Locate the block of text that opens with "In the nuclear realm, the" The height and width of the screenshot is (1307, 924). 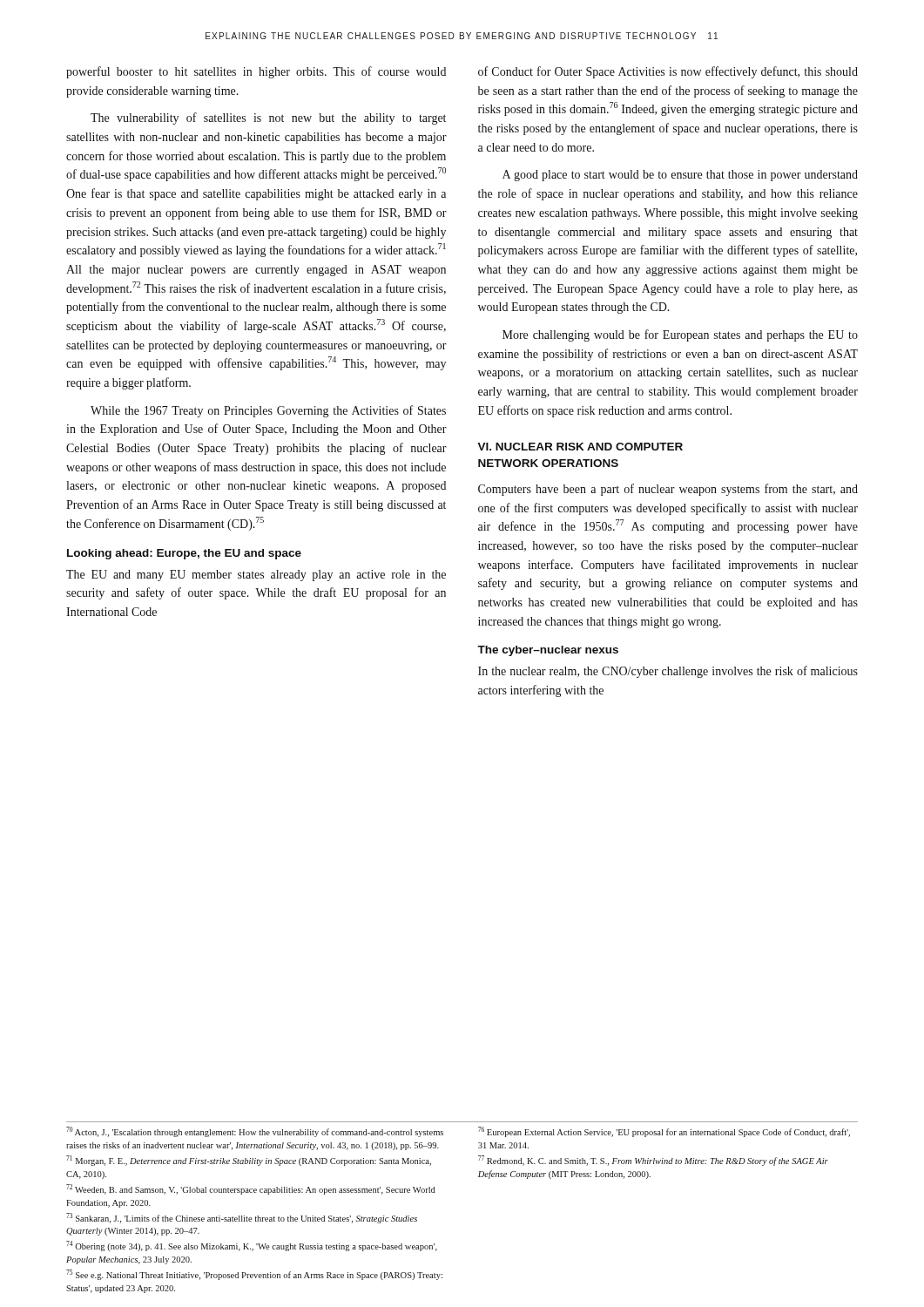click(x=668, y=681)
